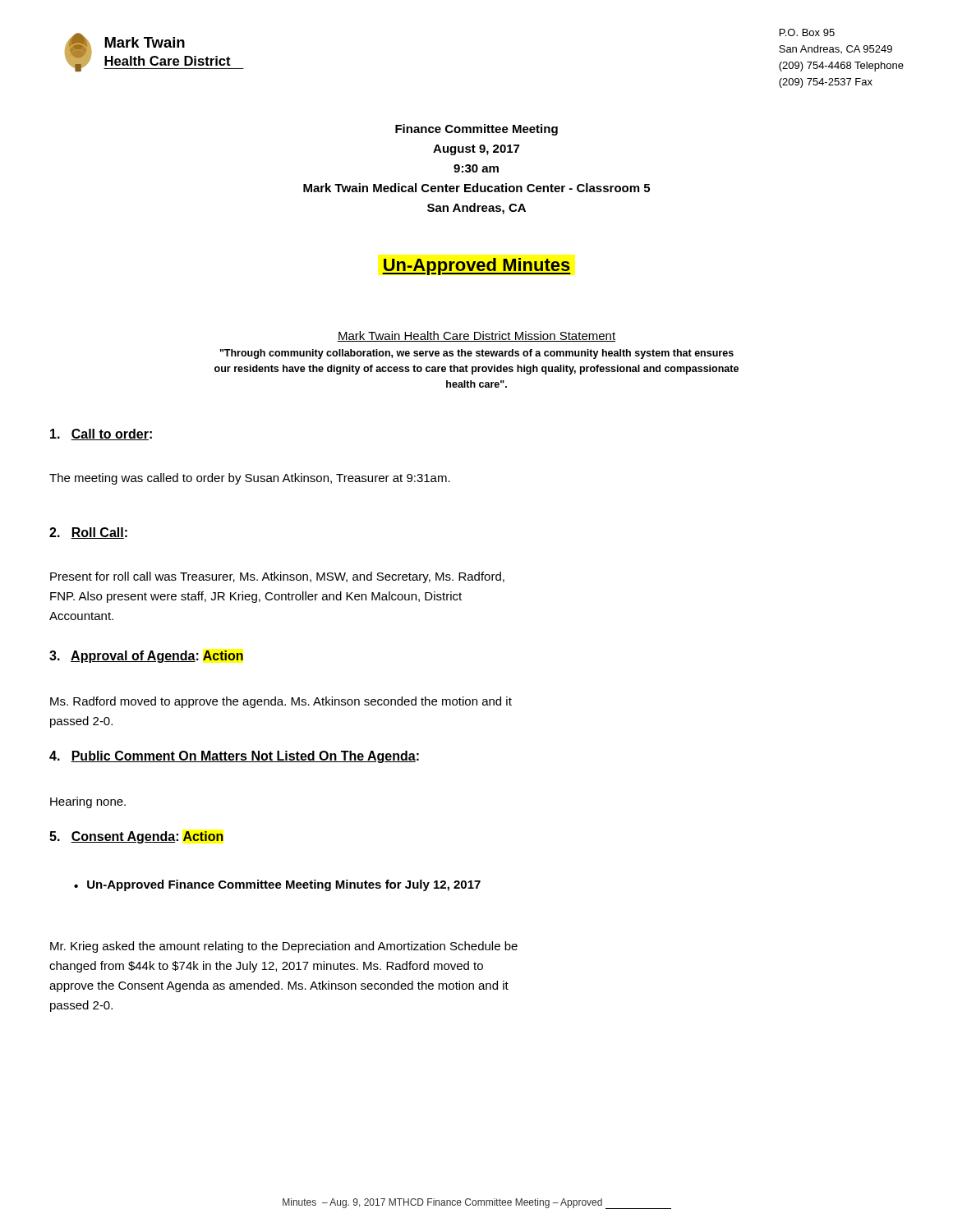The width and height of the screenshot is (953, 1232).
Task: Where is the passage that starts "Mark Twain Health Care District"?
Action: click(x=476, y=360)
